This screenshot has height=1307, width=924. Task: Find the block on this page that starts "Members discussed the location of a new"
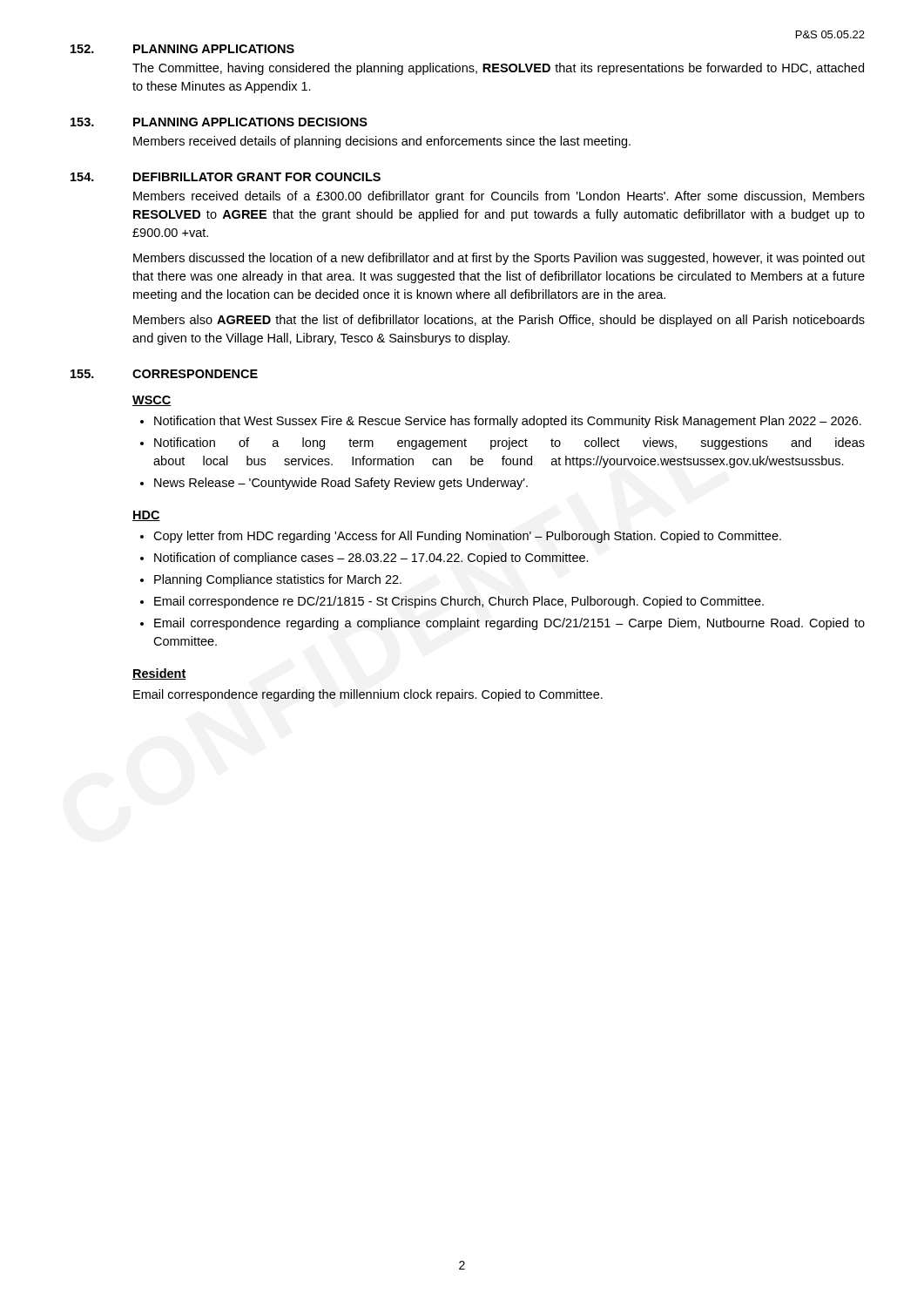499,276
